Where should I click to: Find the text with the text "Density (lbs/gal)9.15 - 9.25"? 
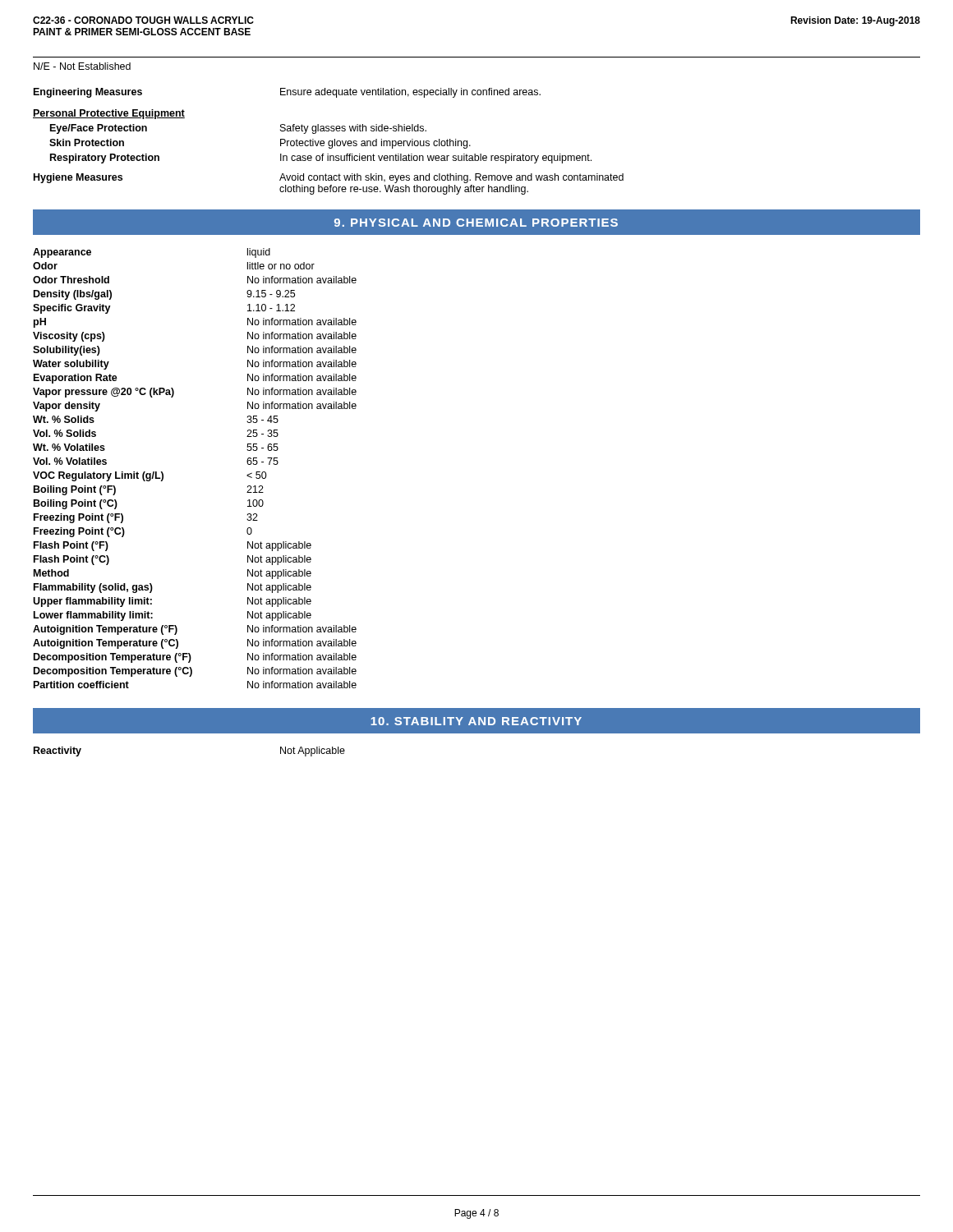point(255,294)
